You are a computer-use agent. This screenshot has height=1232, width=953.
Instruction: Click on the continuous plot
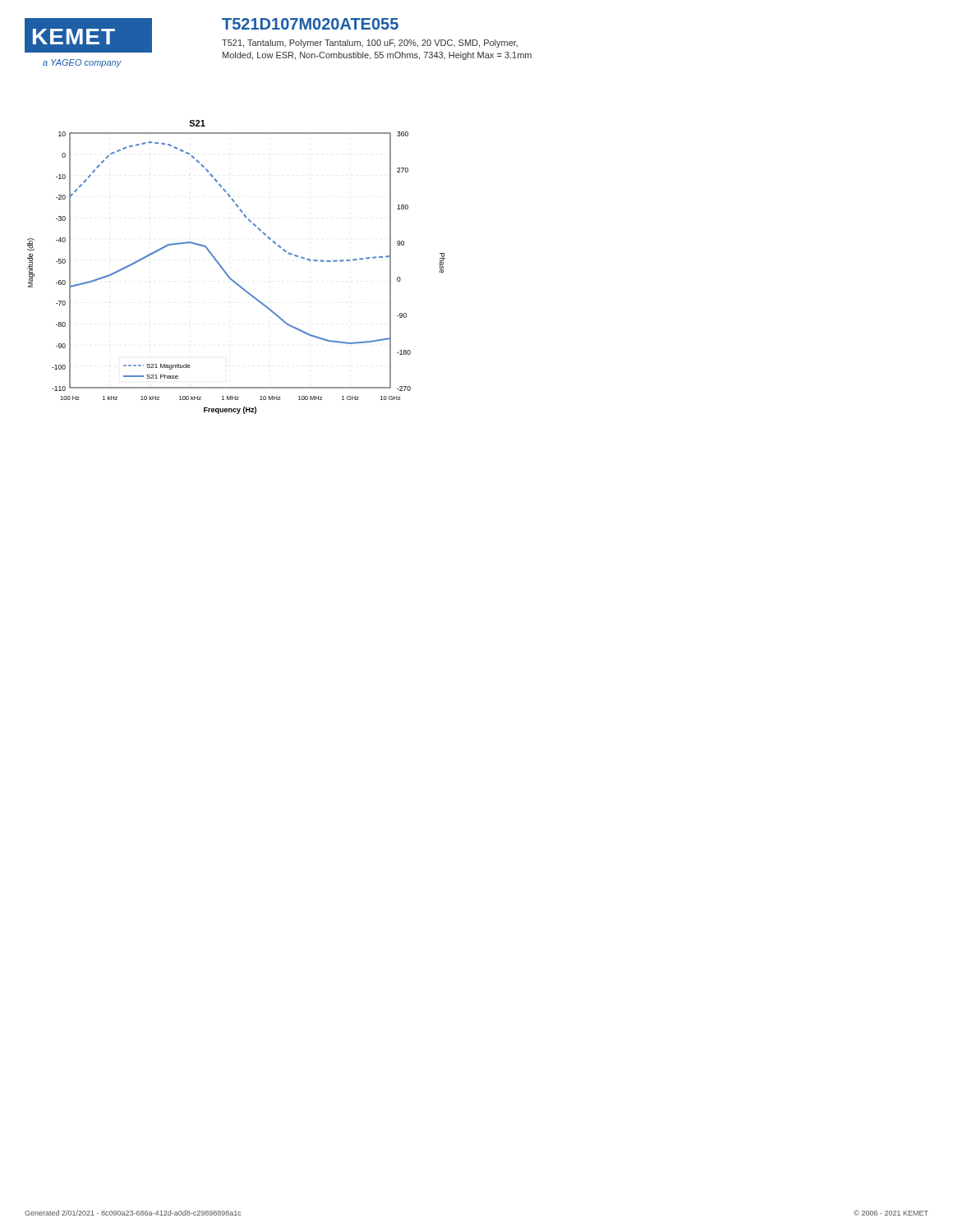238,279
